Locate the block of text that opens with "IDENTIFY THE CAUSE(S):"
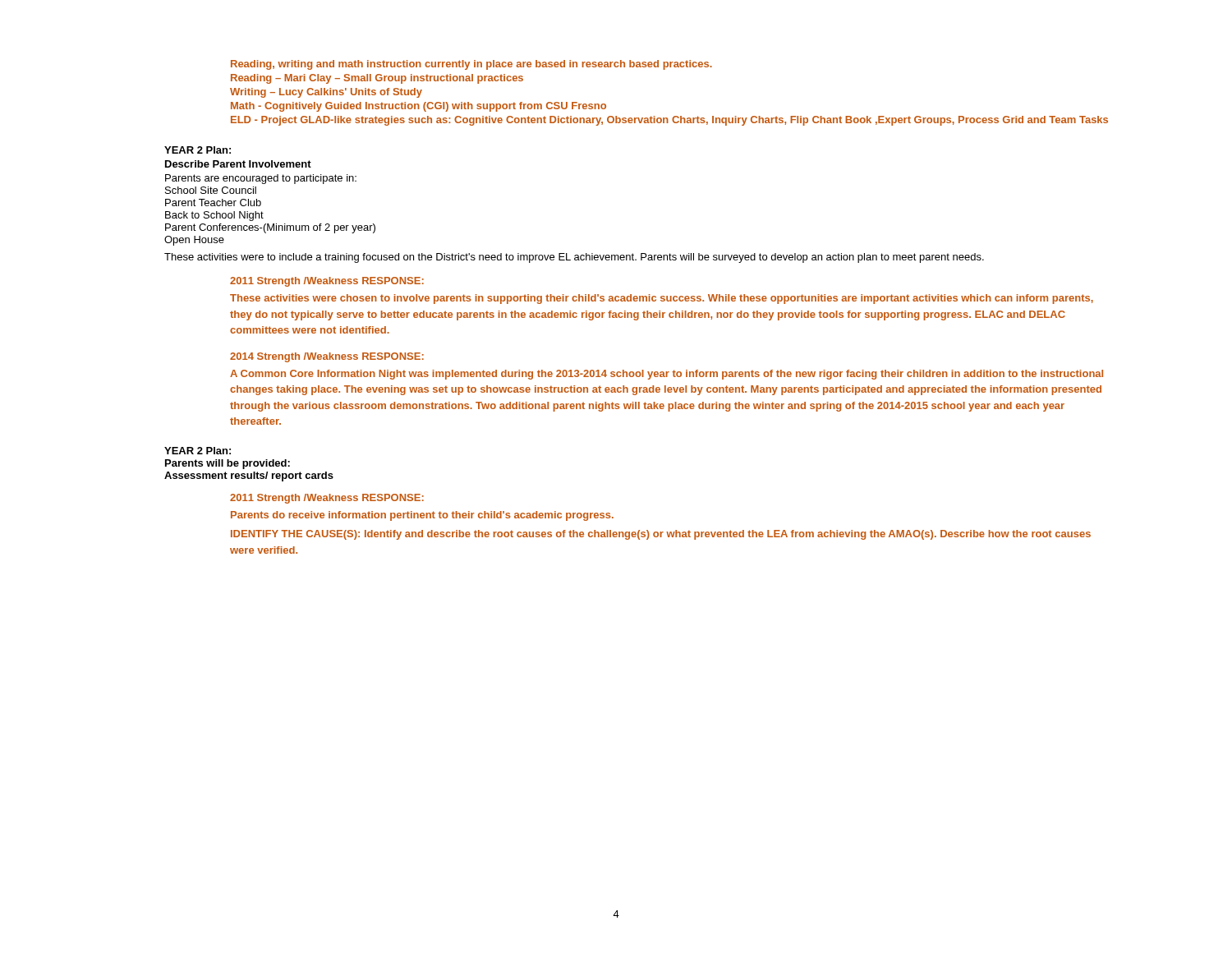The image size is (1232, 953). tap(661, 542)
